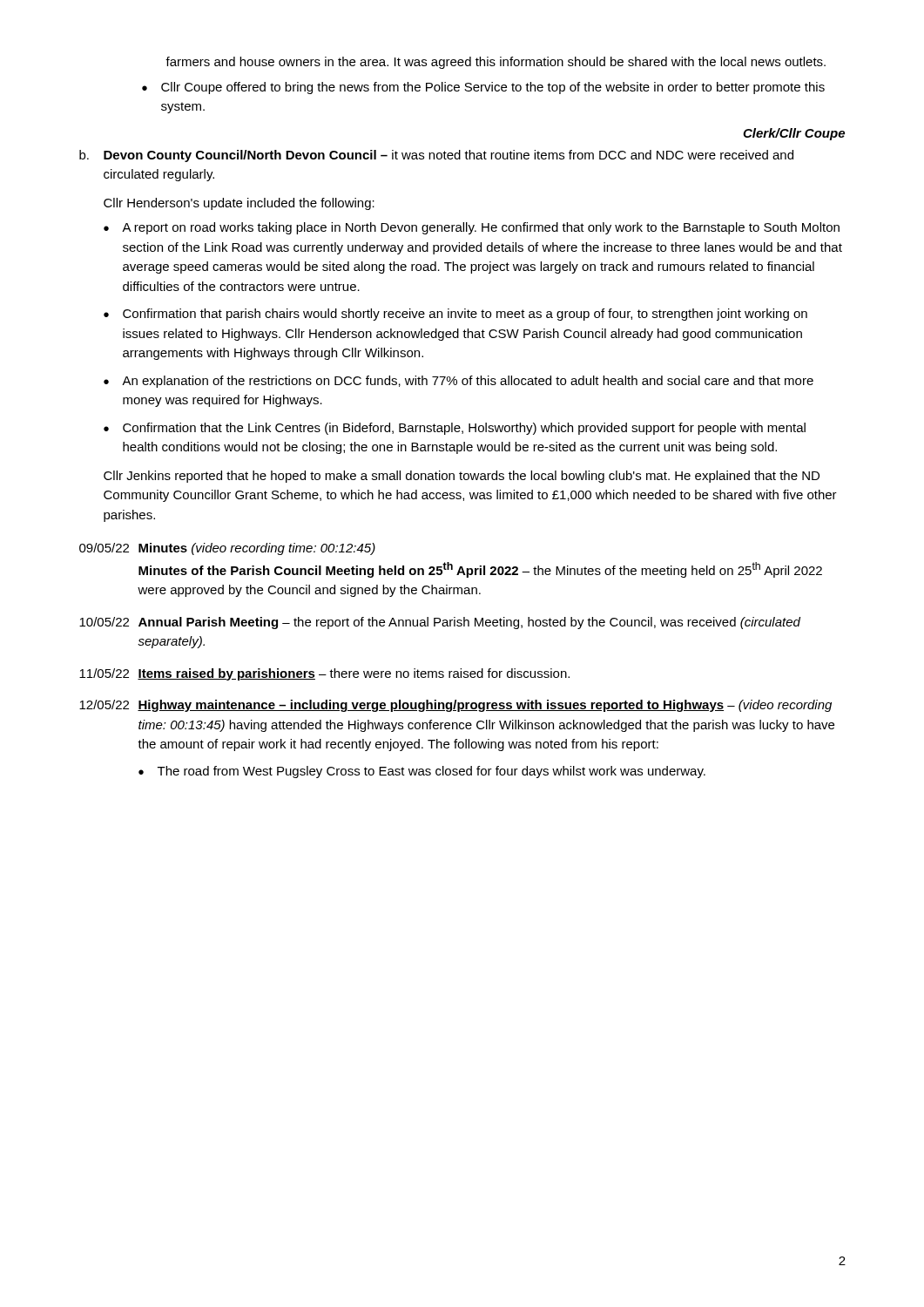Click the passage that begins "09/05/22 Minutes (video recording time: 00:12:45) Minutes of"
Screen dimensions: 1307x924
click(462, 569)
